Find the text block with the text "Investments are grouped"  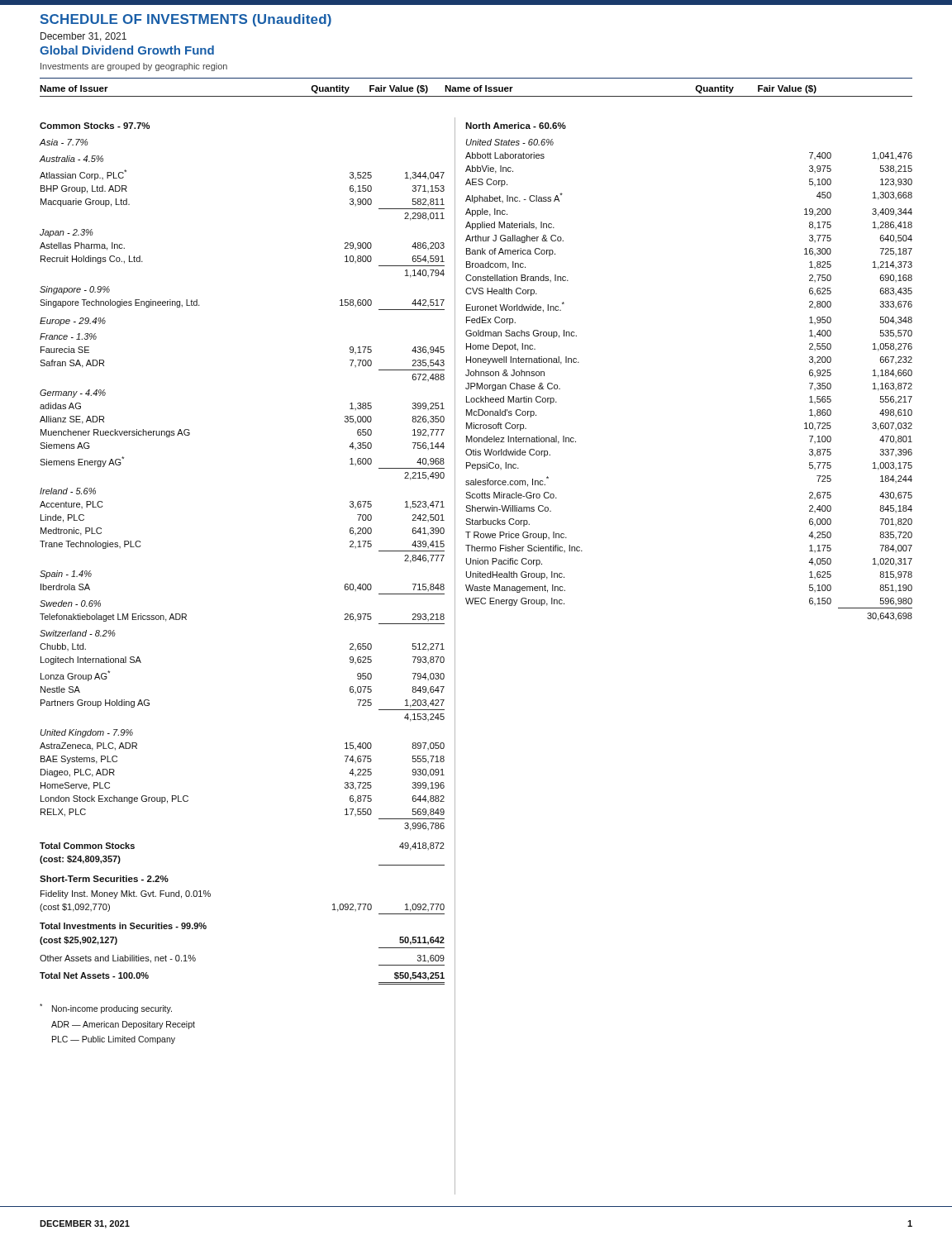[x=134, y=66]
